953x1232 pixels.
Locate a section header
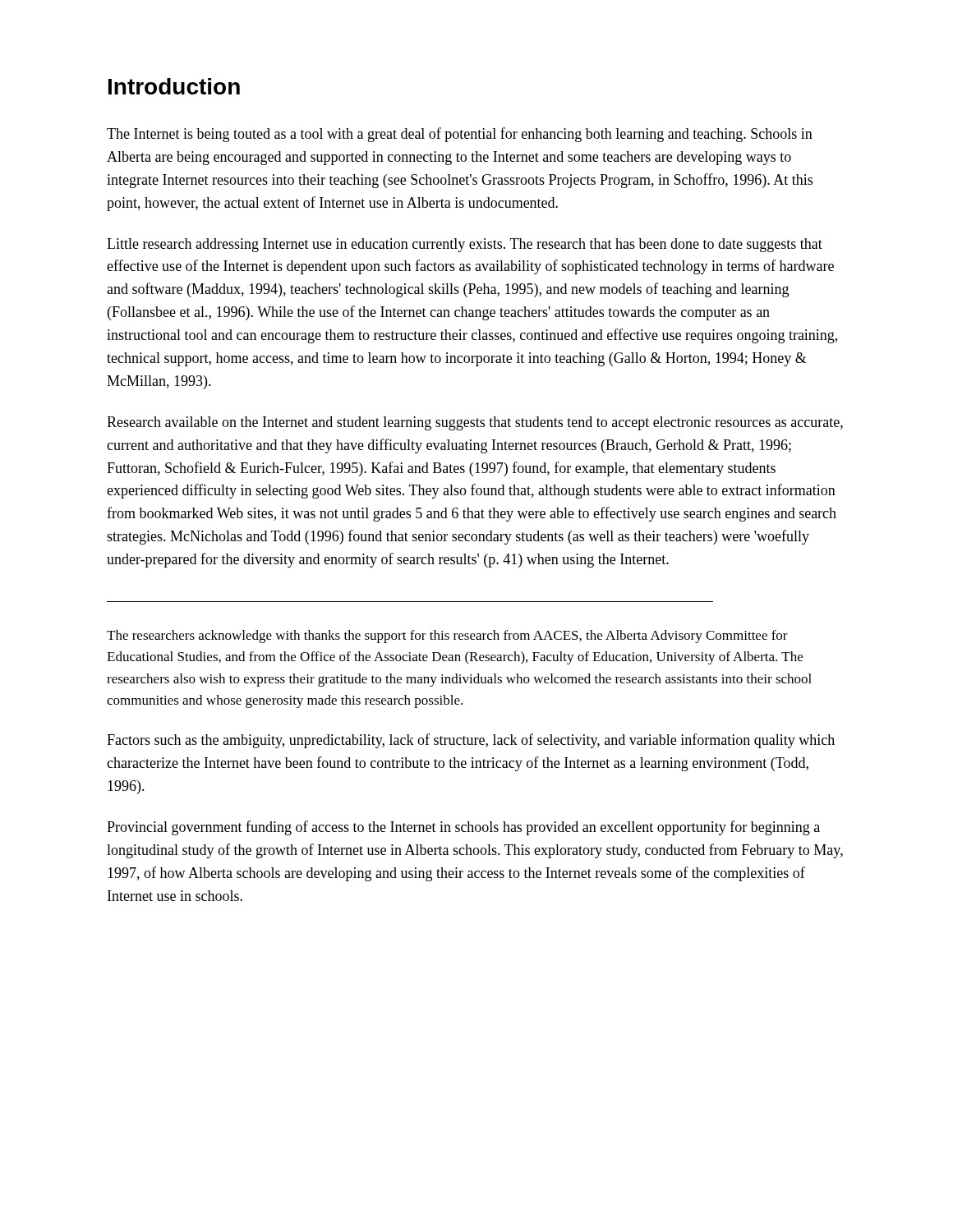coord(174,87)
